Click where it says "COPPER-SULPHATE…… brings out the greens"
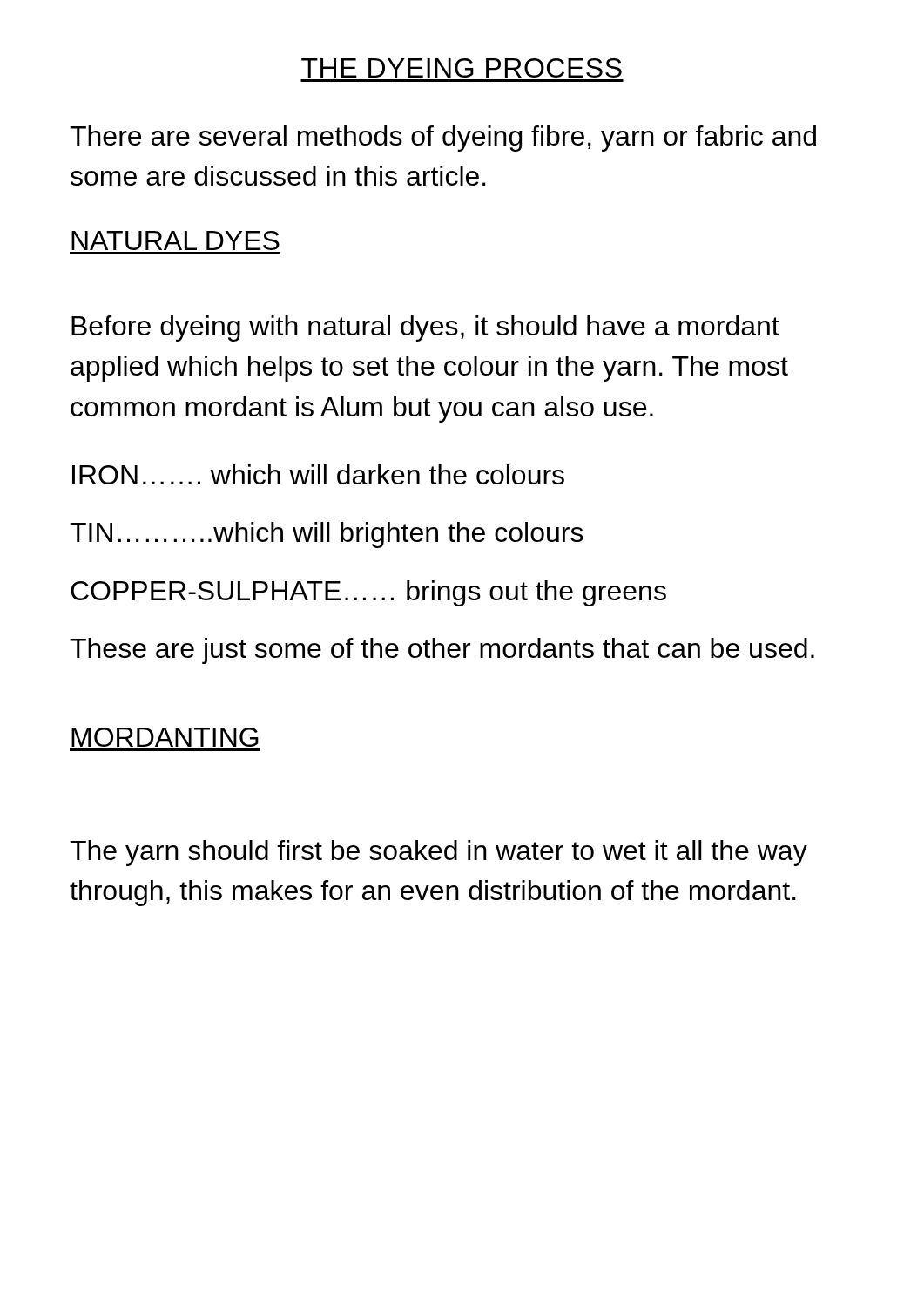 (368, 591)
